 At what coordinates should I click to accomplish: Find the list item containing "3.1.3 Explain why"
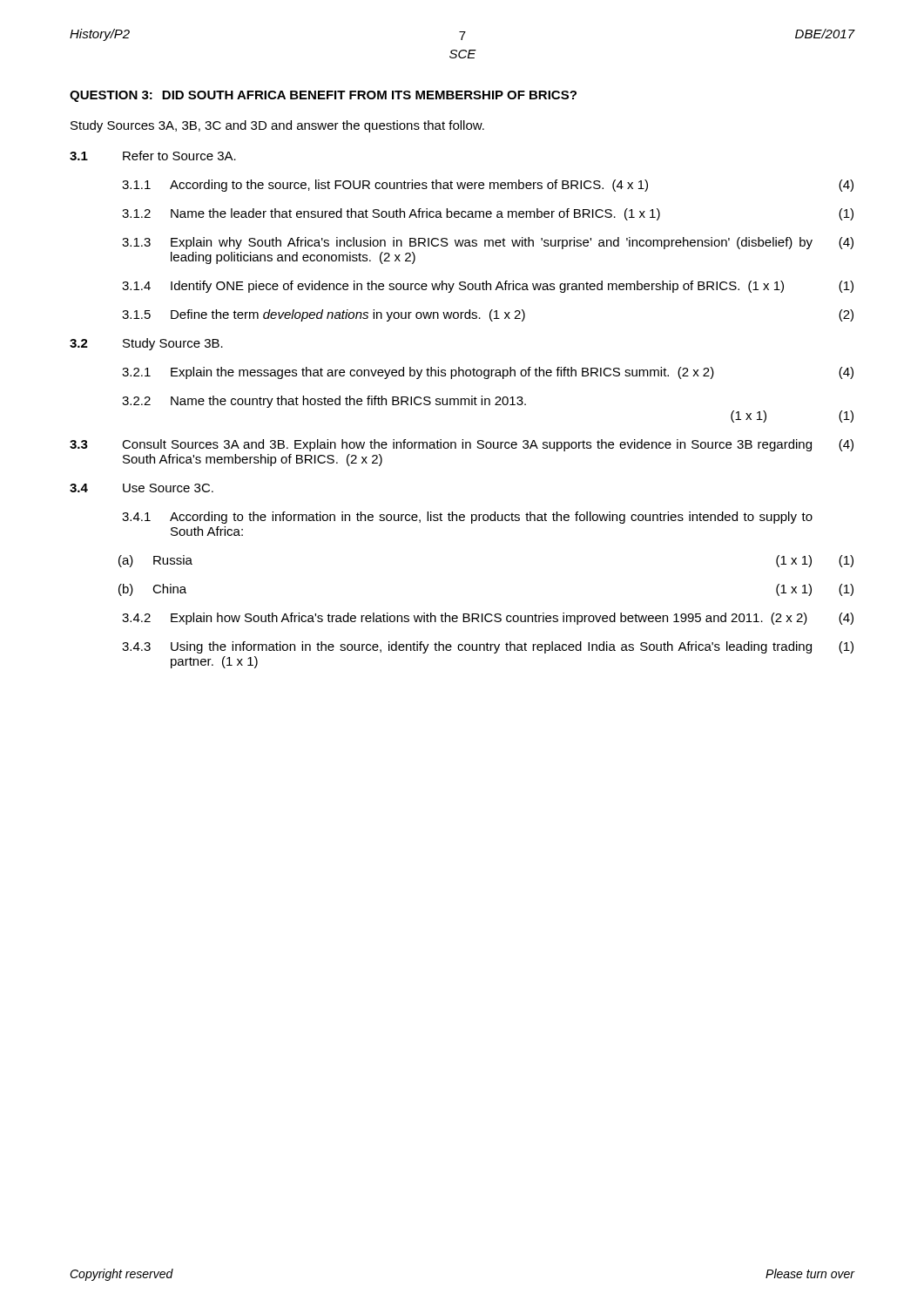coord(488,249)
